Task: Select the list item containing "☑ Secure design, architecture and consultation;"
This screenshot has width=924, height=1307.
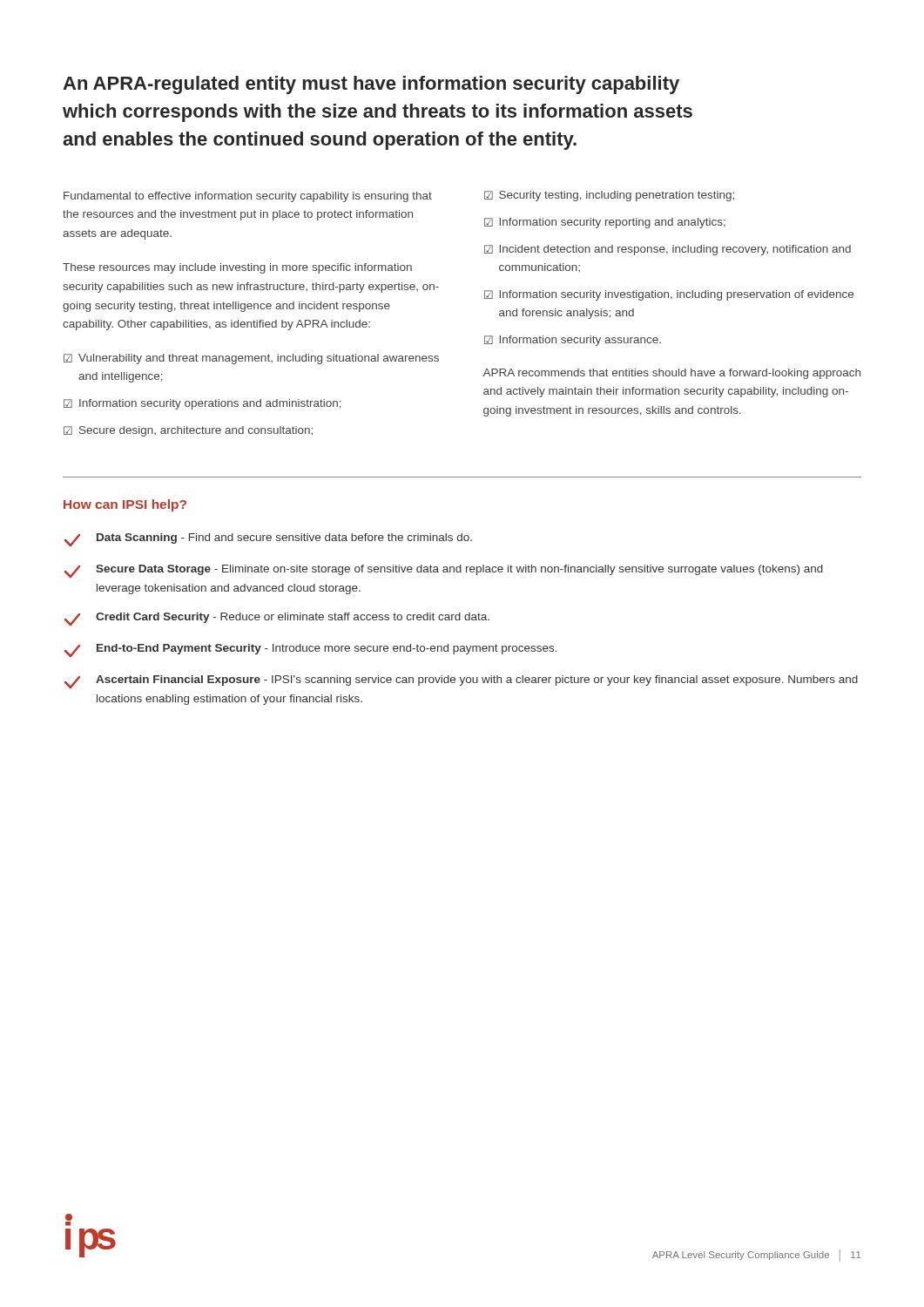Action: [x=188, y=431]
